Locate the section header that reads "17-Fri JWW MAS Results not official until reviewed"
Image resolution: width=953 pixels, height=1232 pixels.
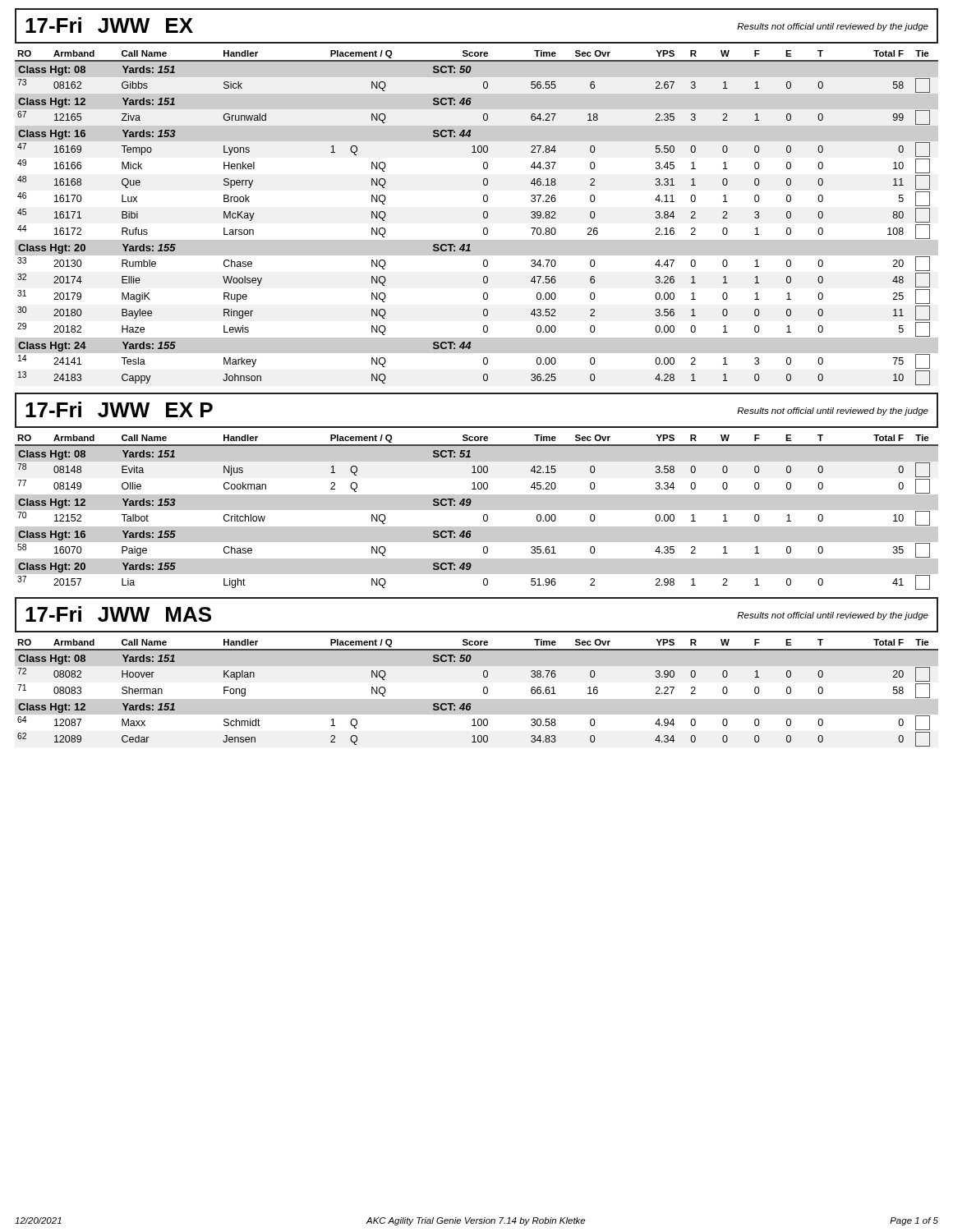click(x=62, y=614)
